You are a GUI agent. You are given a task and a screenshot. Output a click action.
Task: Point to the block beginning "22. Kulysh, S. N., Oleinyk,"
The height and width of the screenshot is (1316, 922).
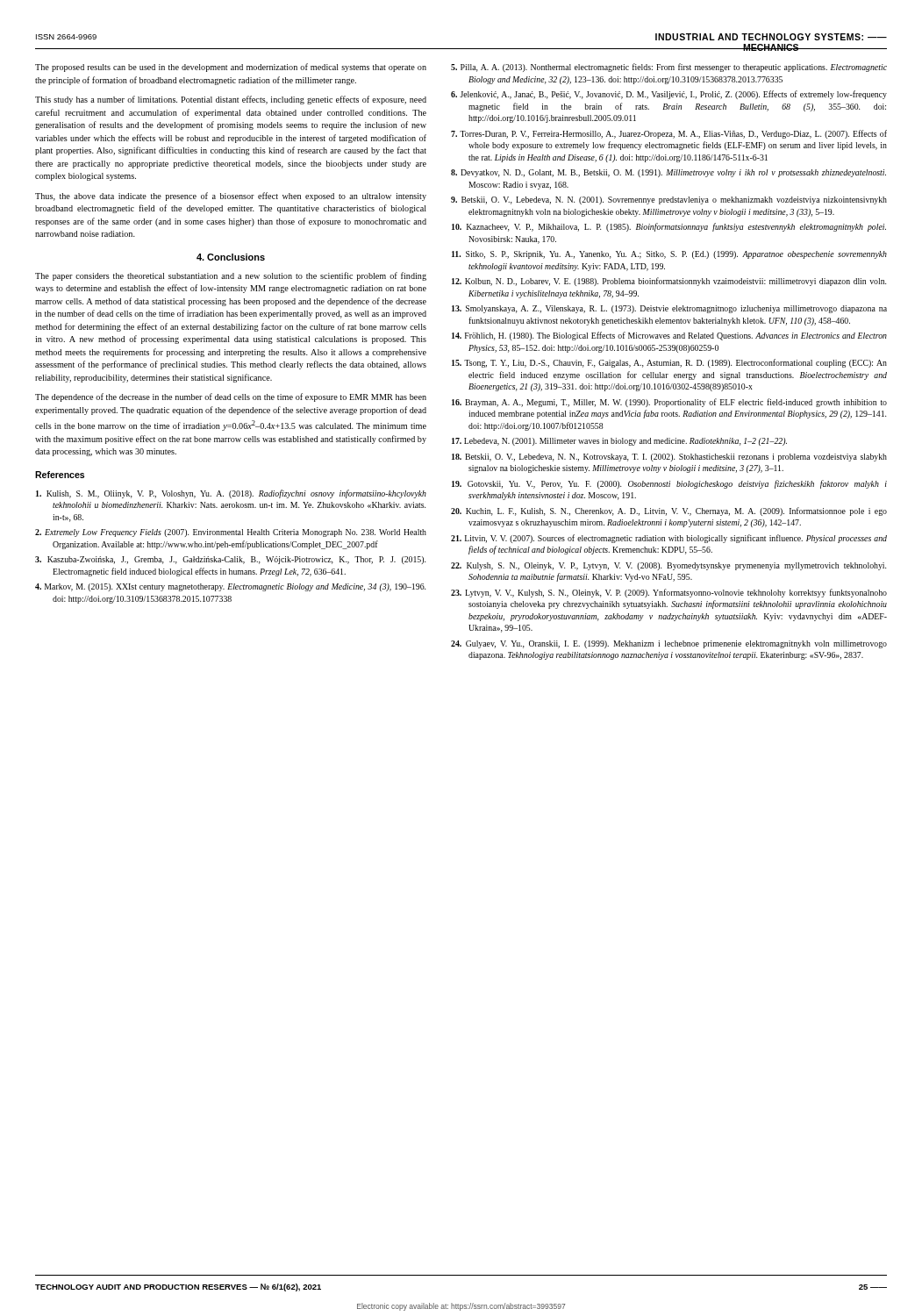(x=669, y=571)
